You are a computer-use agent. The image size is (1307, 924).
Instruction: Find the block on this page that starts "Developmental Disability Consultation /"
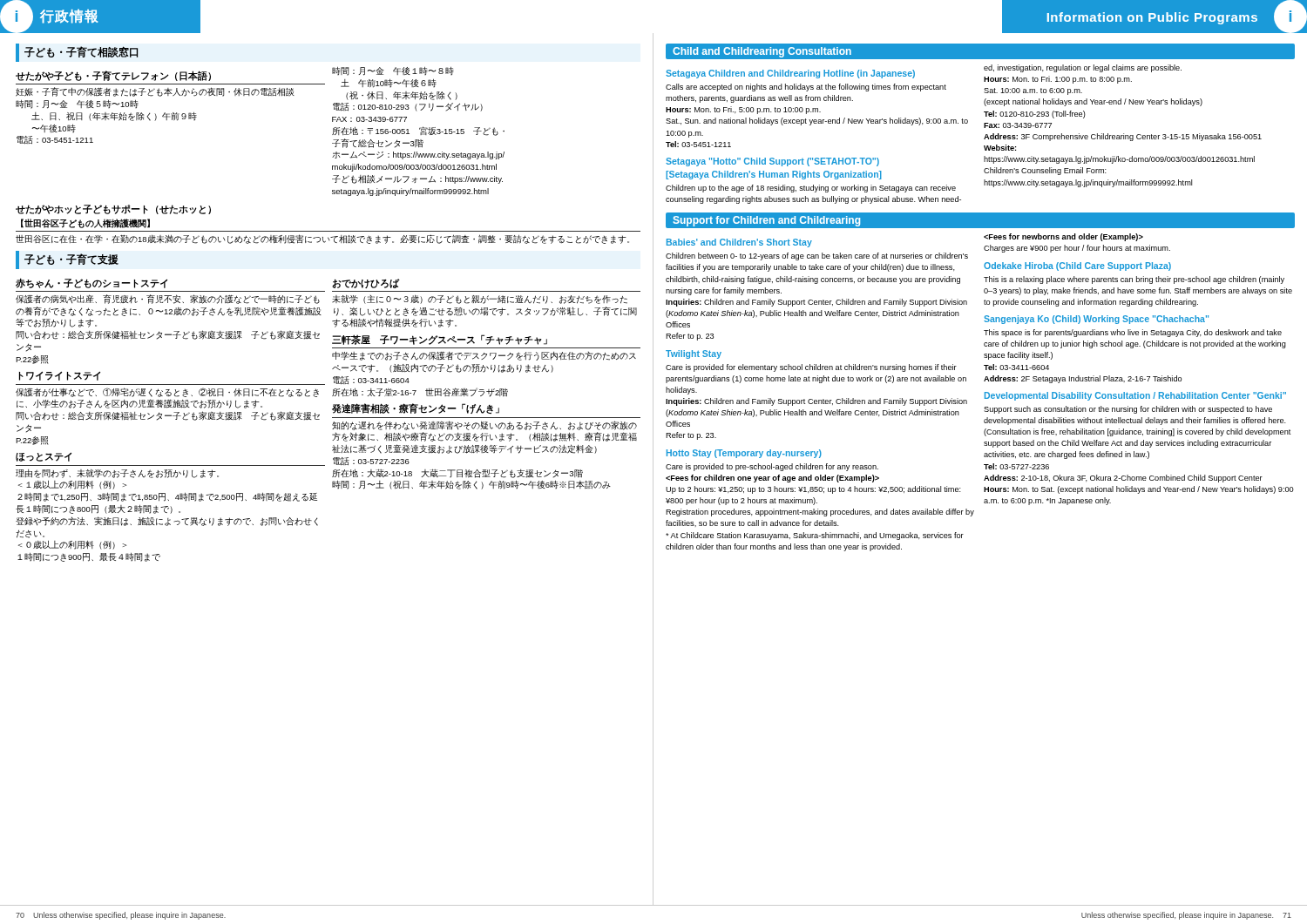coord(1139,447)
